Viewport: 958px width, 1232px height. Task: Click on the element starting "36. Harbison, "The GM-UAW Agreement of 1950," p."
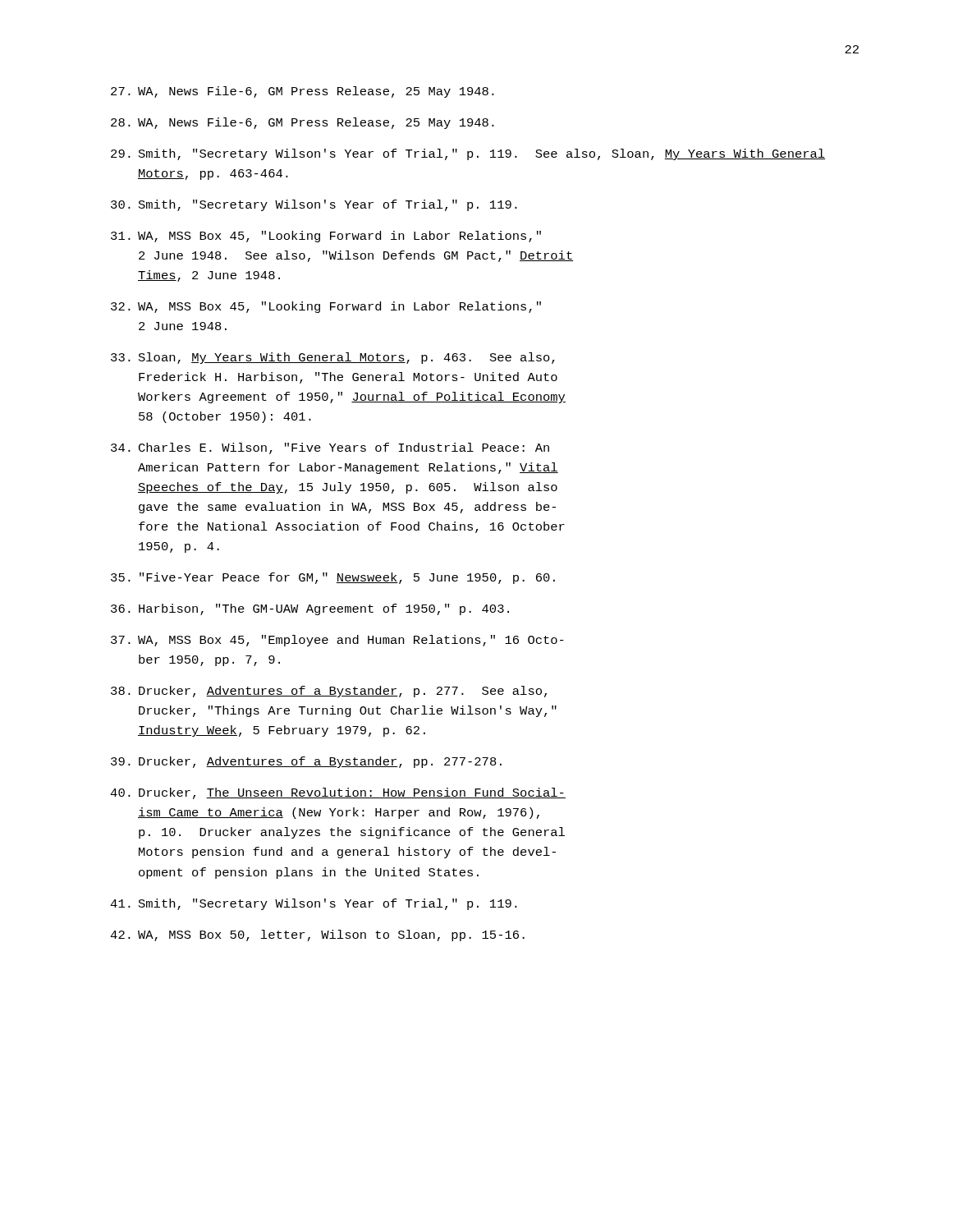point(487,610)
